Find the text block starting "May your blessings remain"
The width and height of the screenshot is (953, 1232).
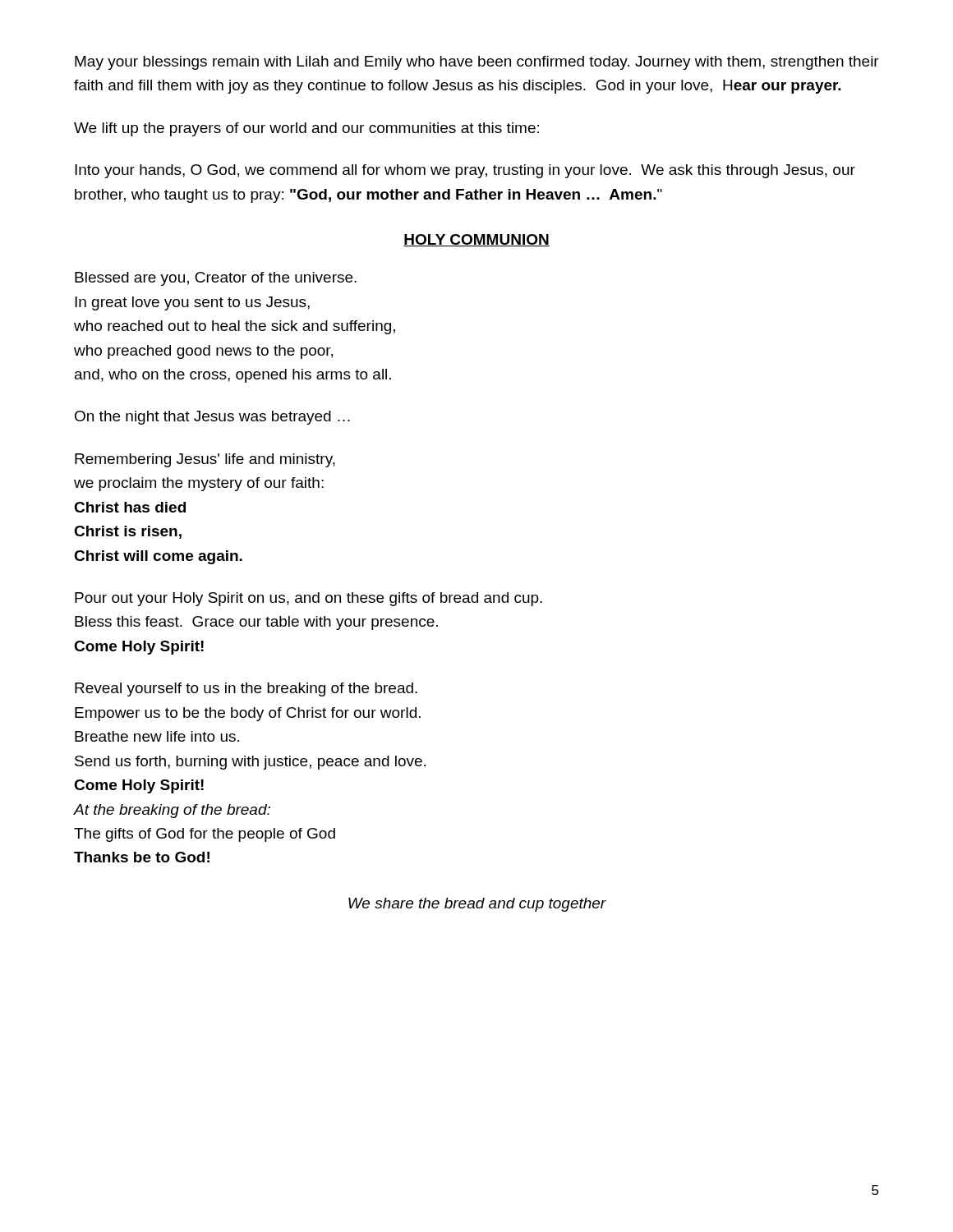476,73
